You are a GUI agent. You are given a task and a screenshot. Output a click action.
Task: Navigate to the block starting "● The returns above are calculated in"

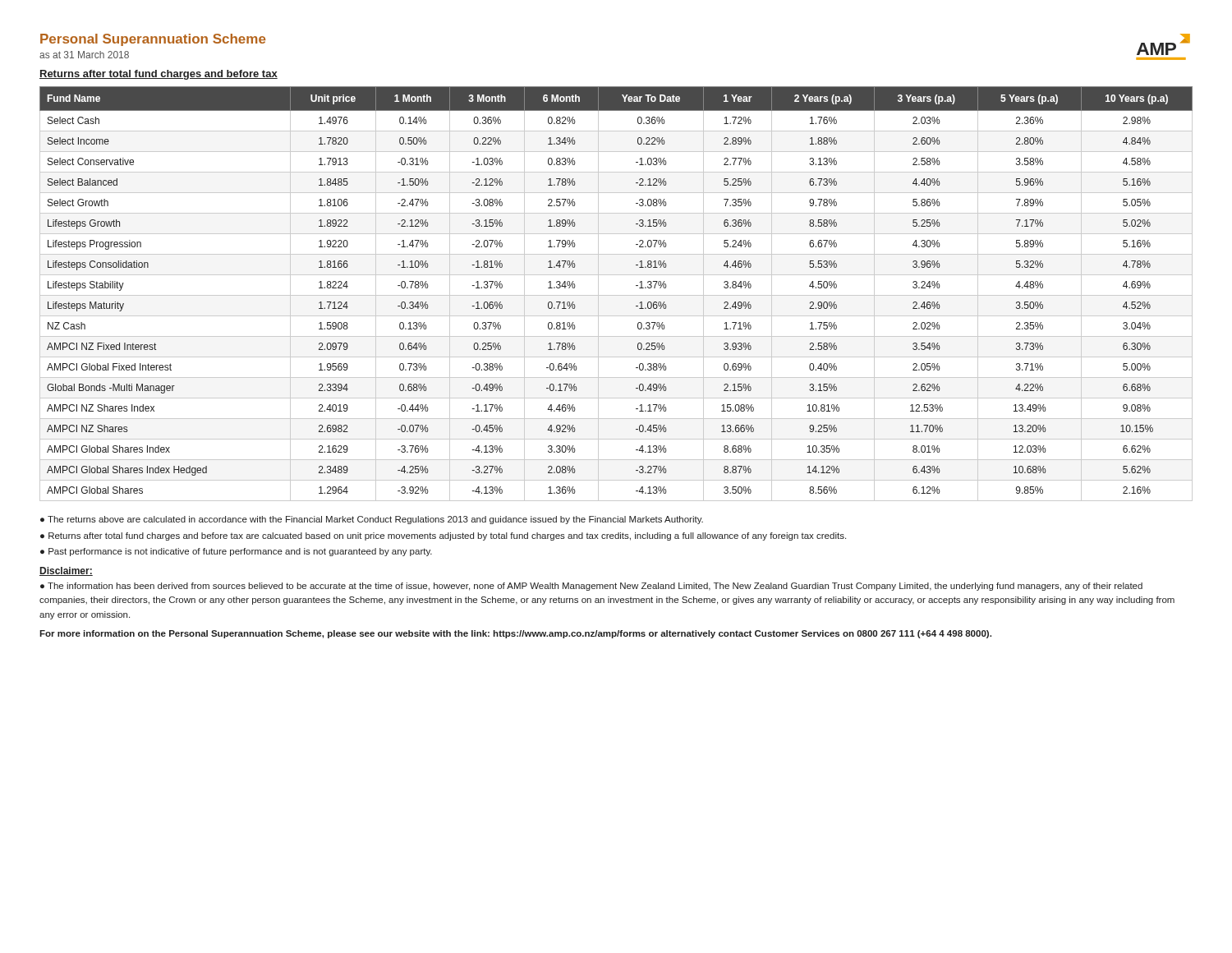[x=372, y=519]
